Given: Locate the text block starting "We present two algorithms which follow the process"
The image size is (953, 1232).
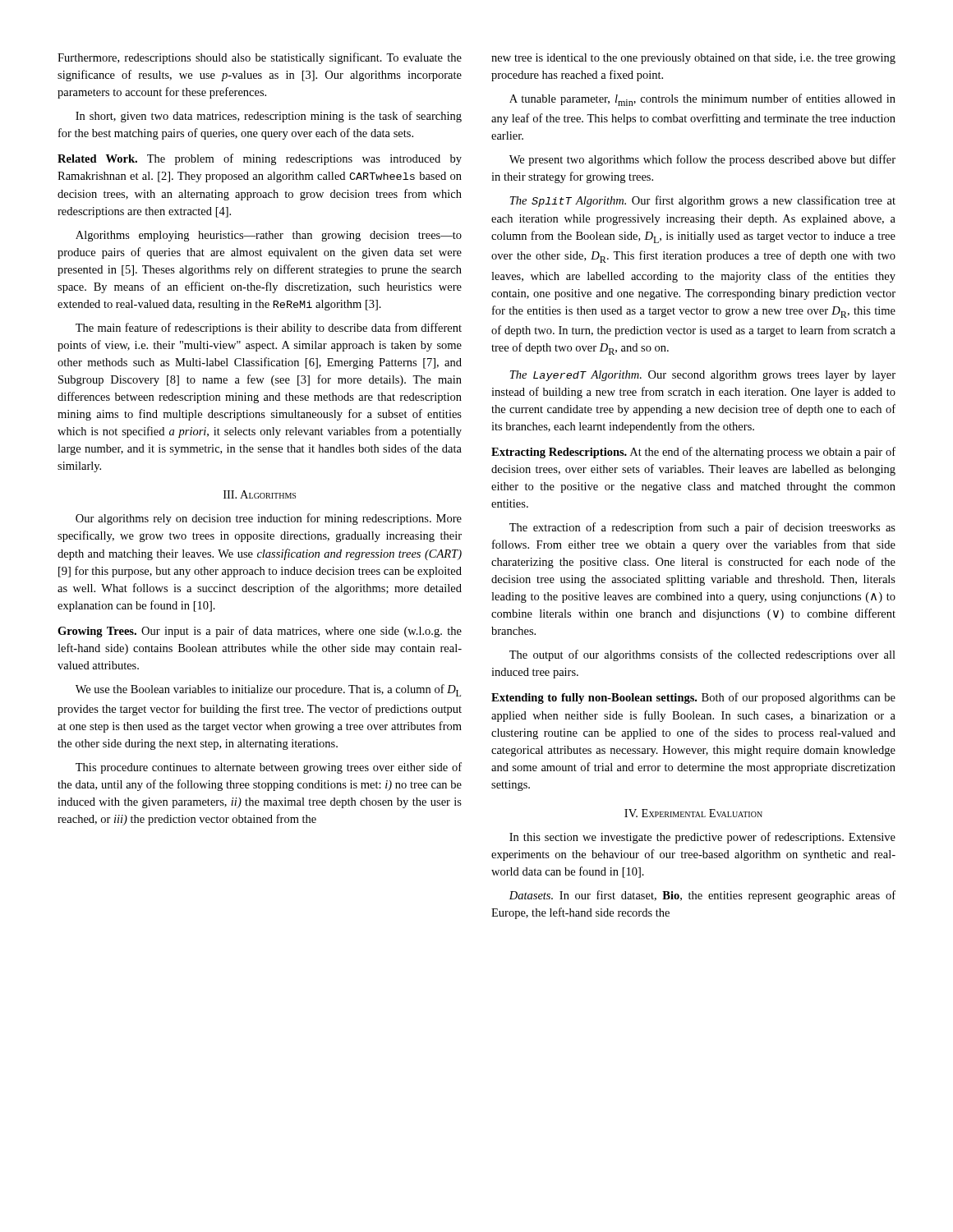Looking at the screenshot, I should 693,169.
